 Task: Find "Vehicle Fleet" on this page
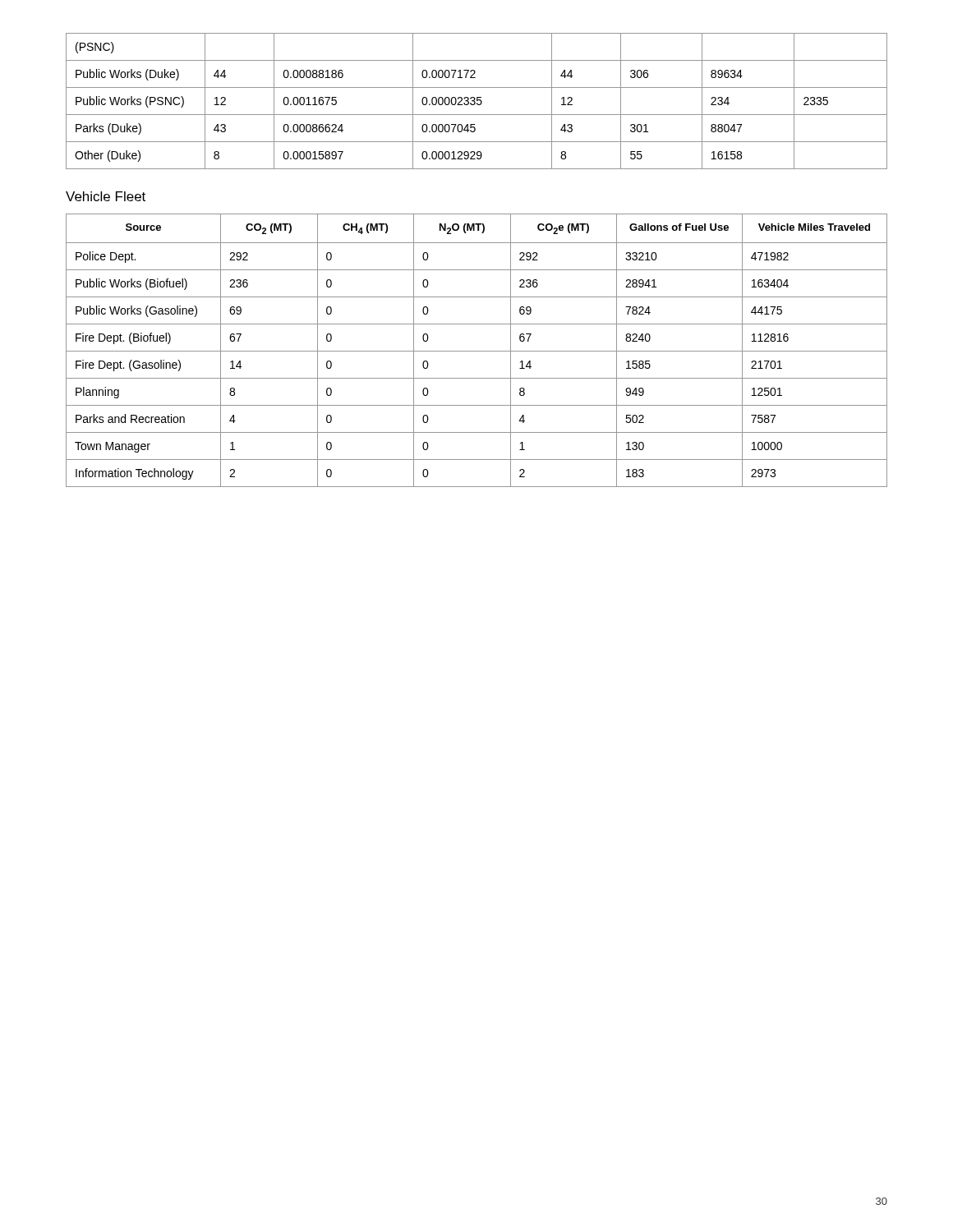106,197
